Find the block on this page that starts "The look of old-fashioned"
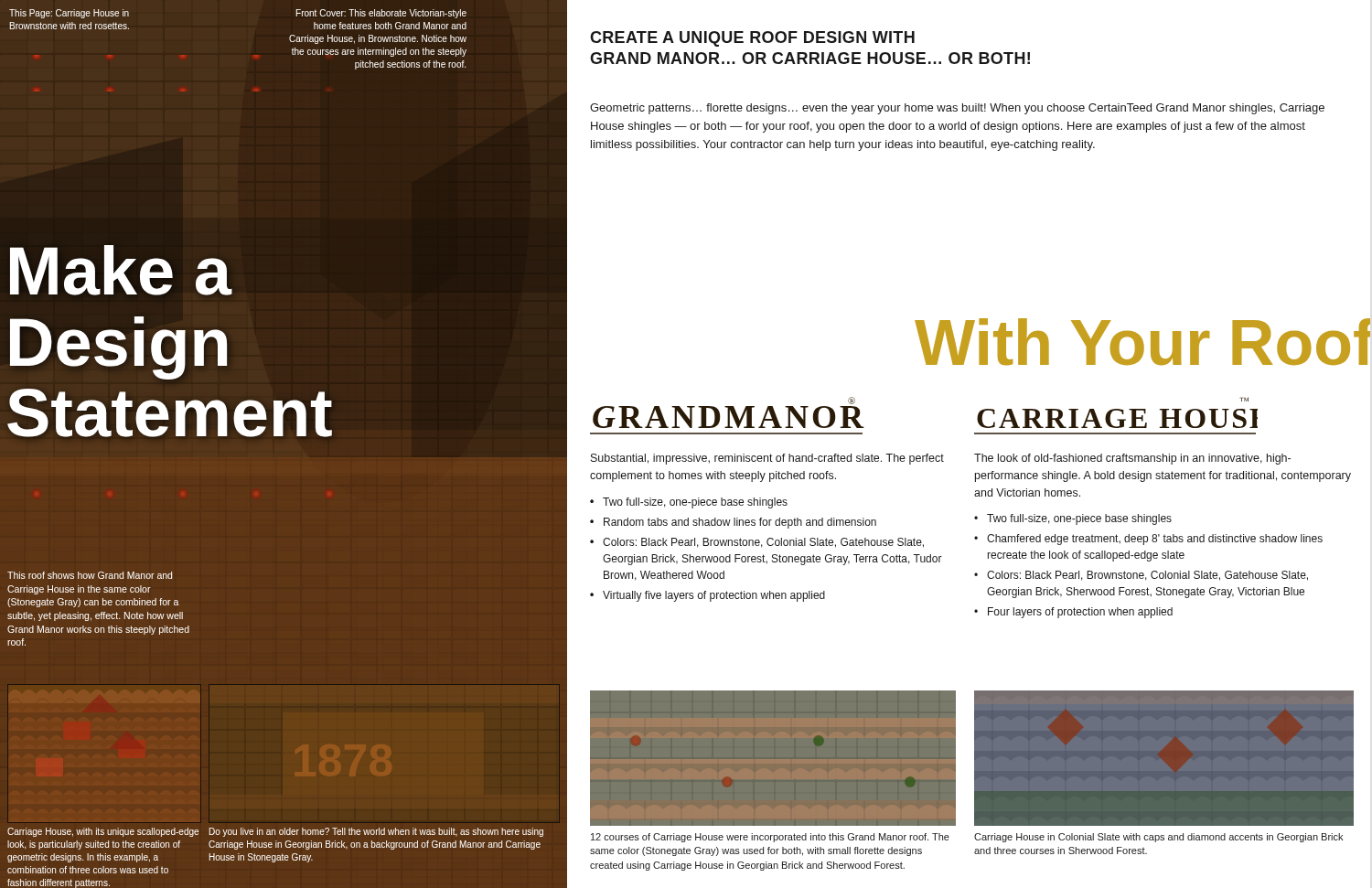The image size is (1372, 888). pyautogui.click(x=1163, y=475)
